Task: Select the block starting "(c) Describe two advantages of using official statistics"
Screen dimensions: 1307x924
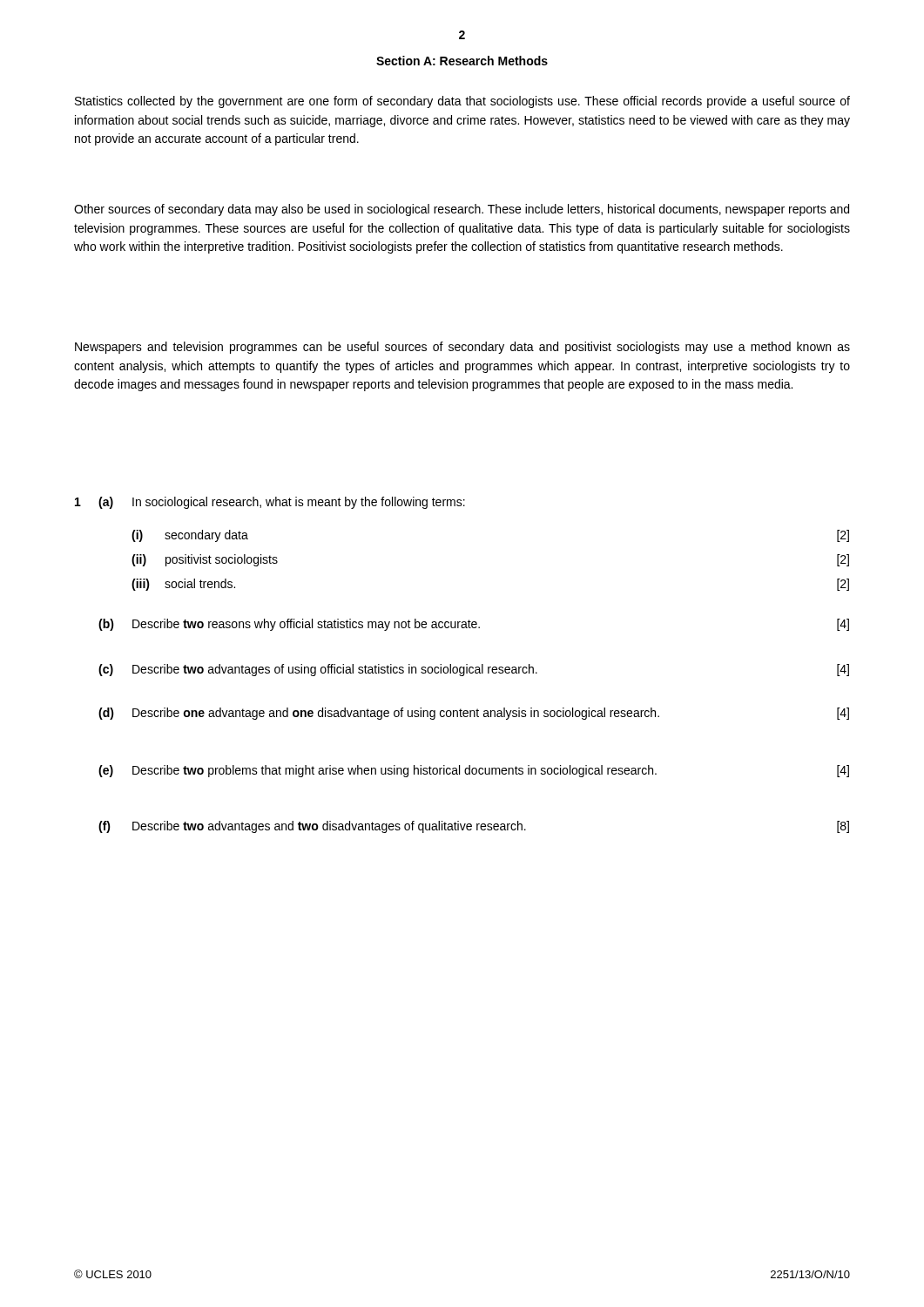Action: click(x=462, y=670)
